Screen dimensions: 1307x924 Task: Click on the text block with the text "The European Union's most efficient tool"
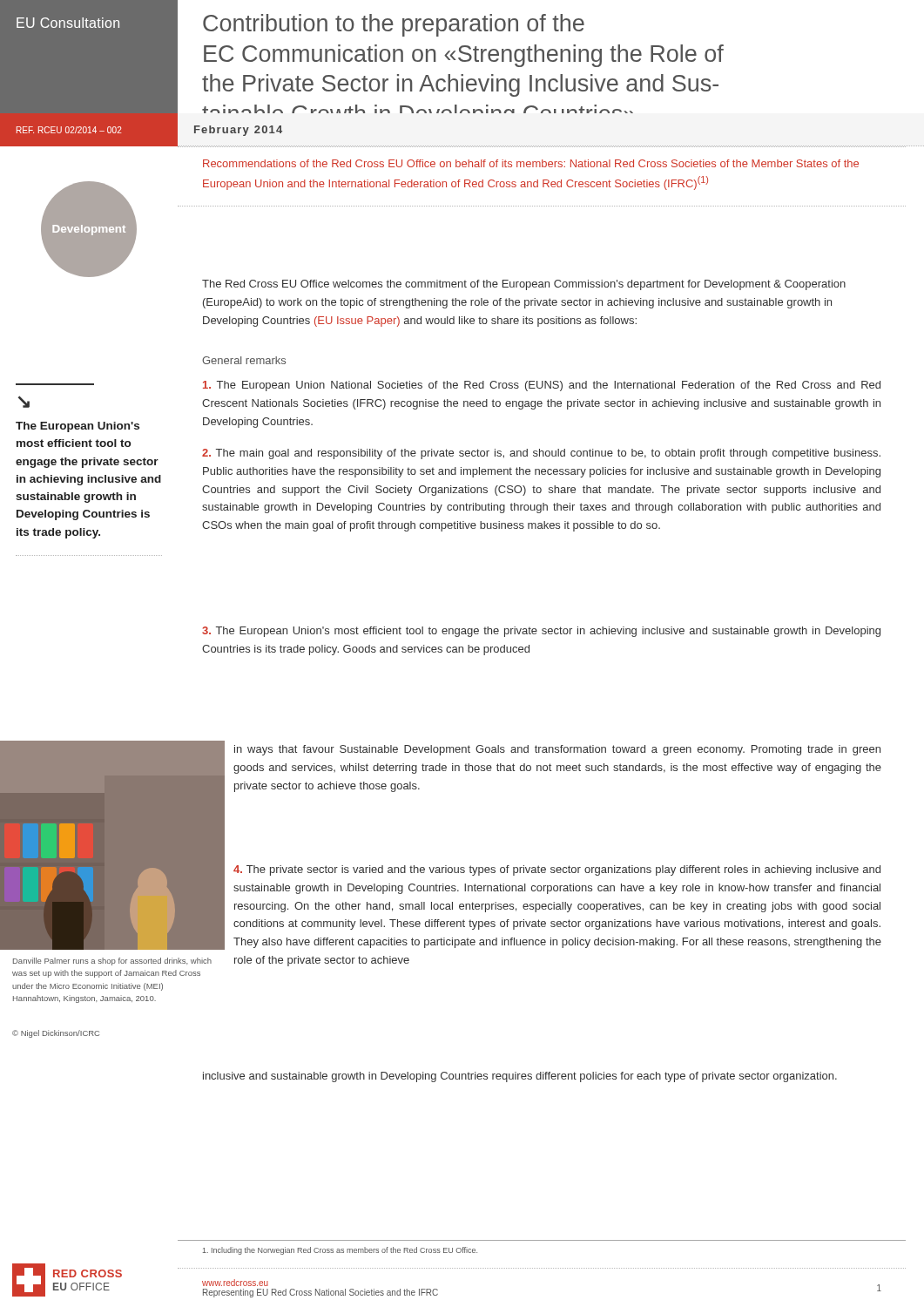click(89, 479)
